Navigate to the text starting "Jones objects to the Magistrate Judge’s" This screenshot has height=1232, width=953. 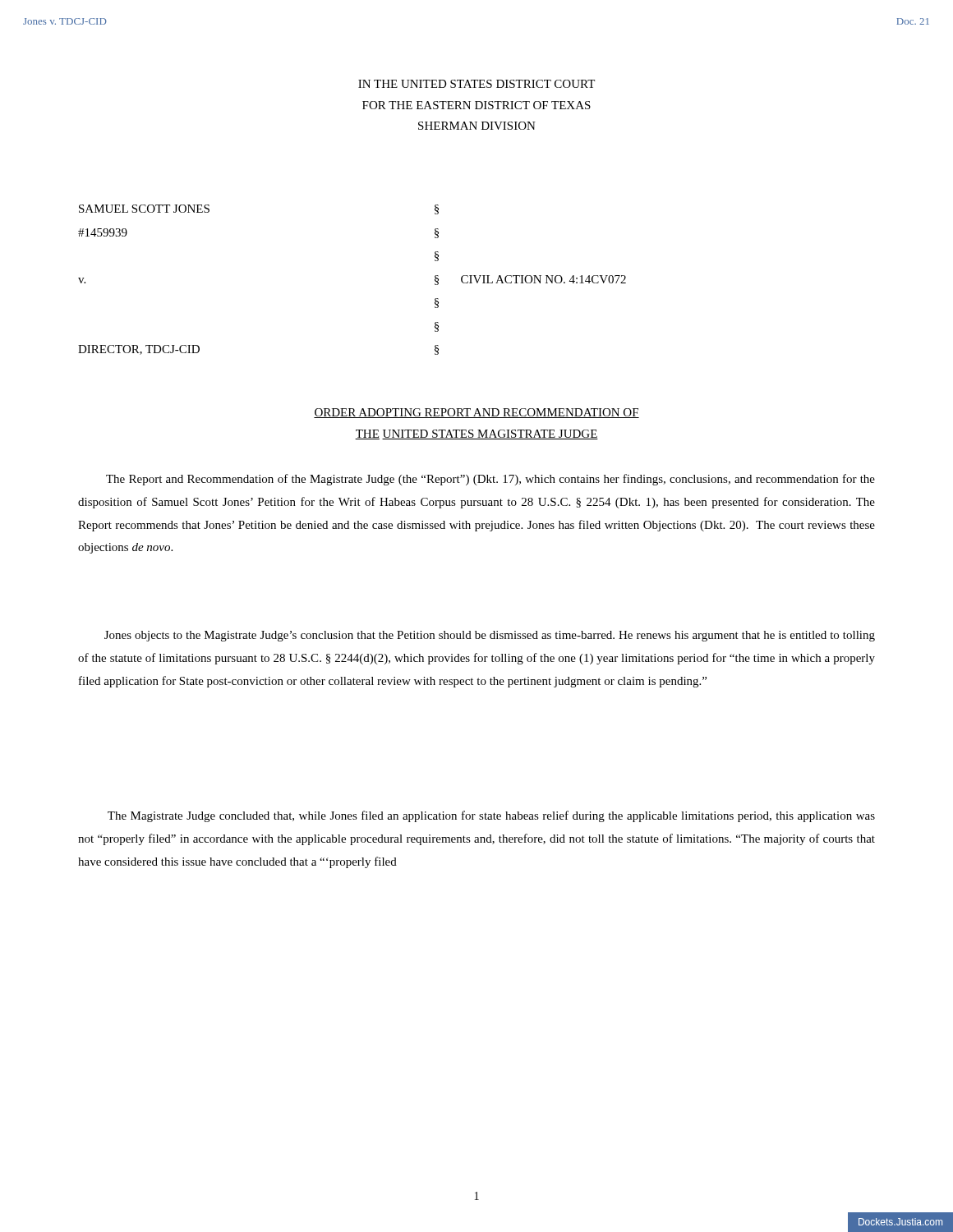click(x=476, y=658)
